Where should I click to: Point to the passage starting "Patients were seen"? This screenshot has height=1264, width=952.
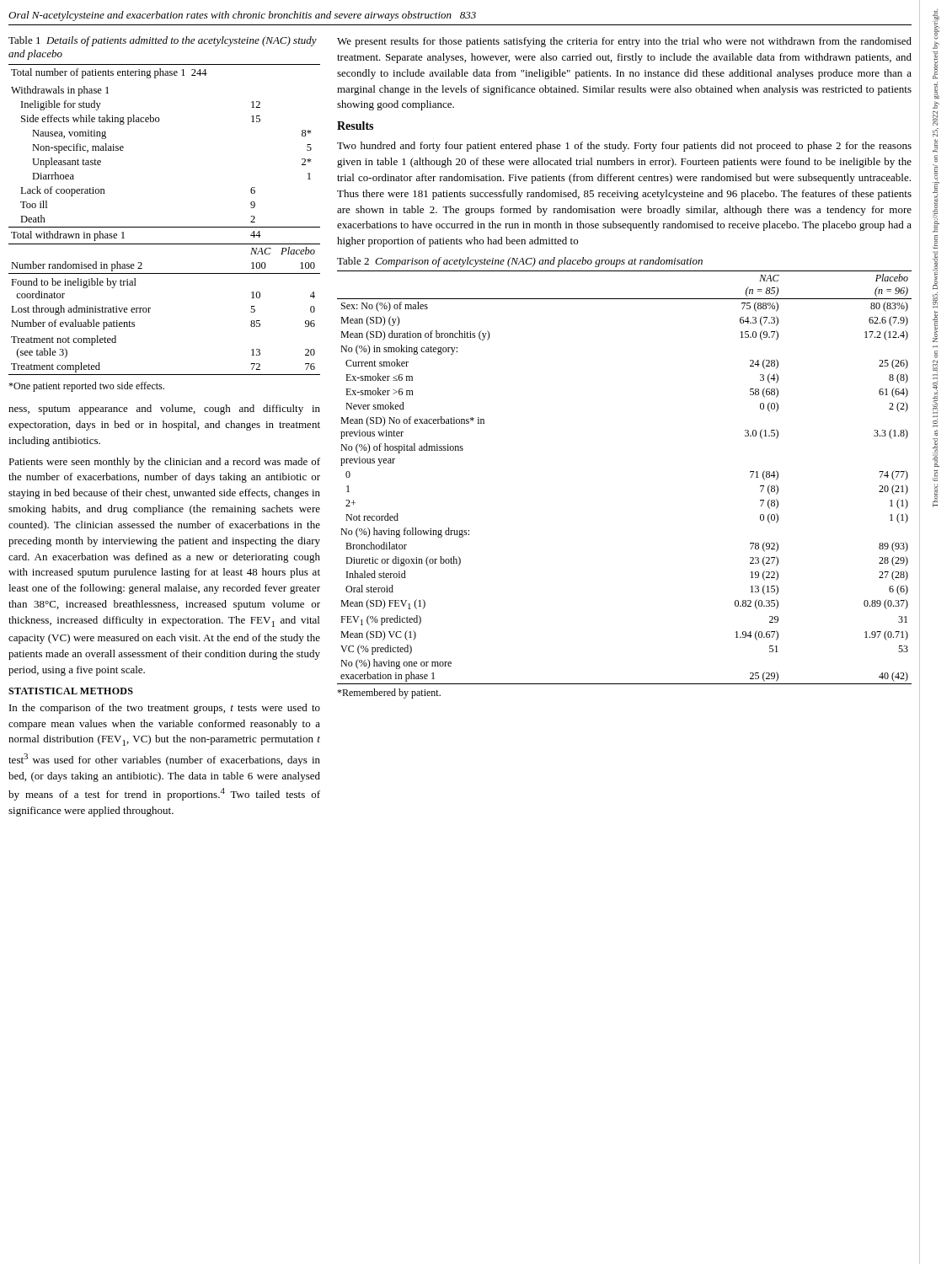(164, 565)
